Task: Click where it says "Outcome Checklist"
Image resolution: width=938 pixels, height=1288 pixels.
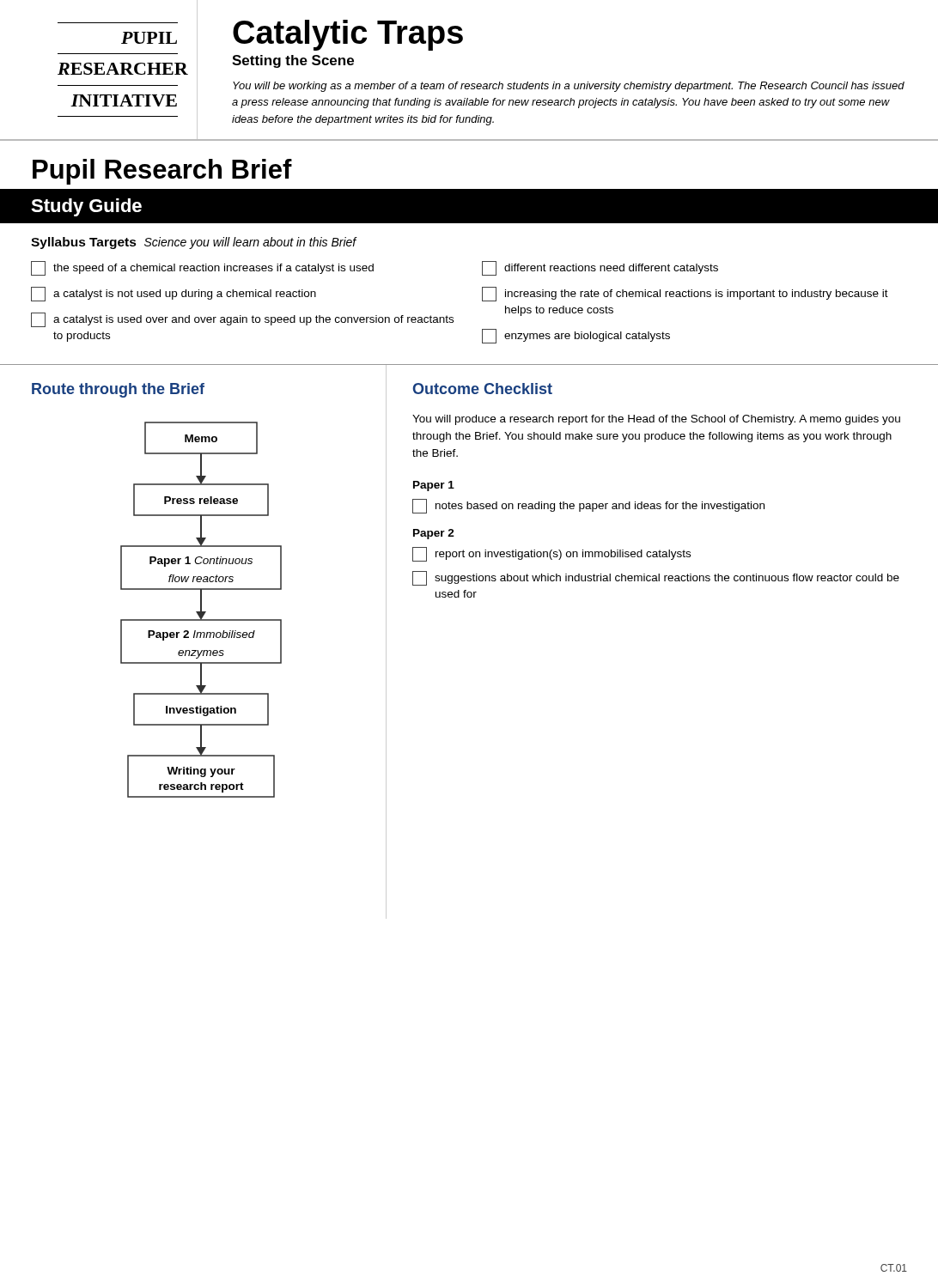Action: [x=482, y=389]
